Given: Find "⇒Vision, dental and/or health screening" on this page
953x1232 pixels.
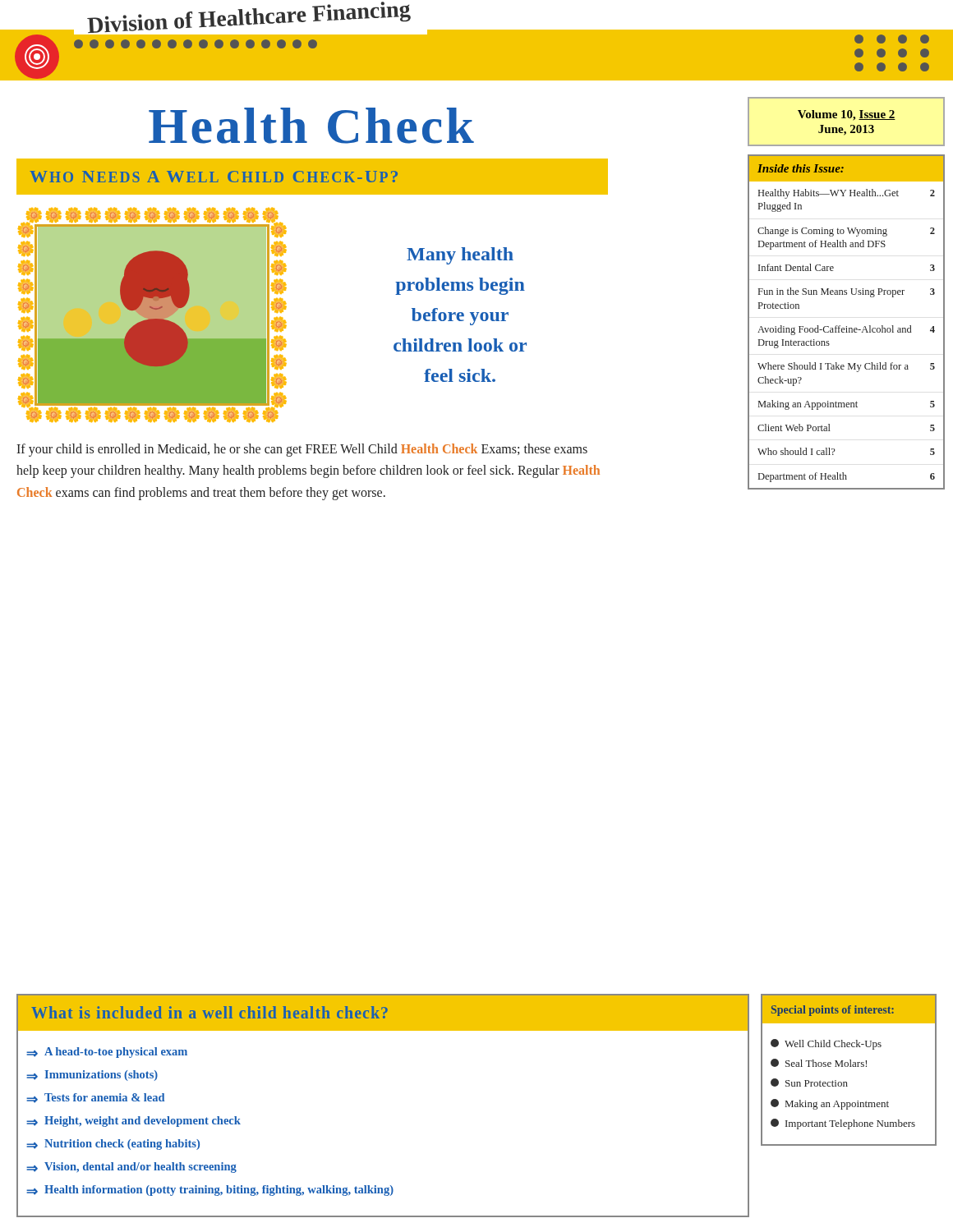Looking at the screenshot, I should click(x=131, y=1168).
